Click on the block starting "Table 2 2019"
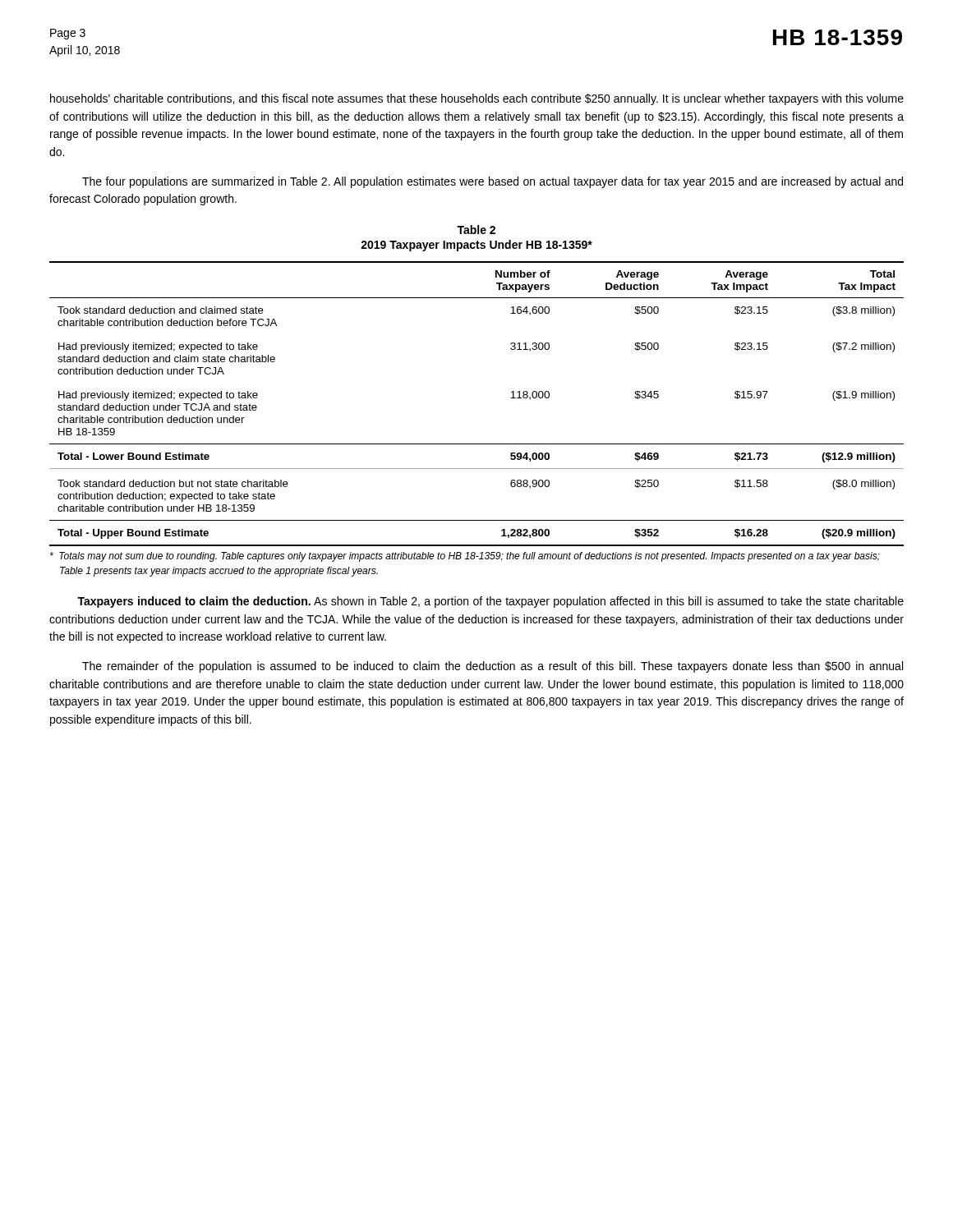The height and width of the screenshot is (1232, 953). [476, 237]
